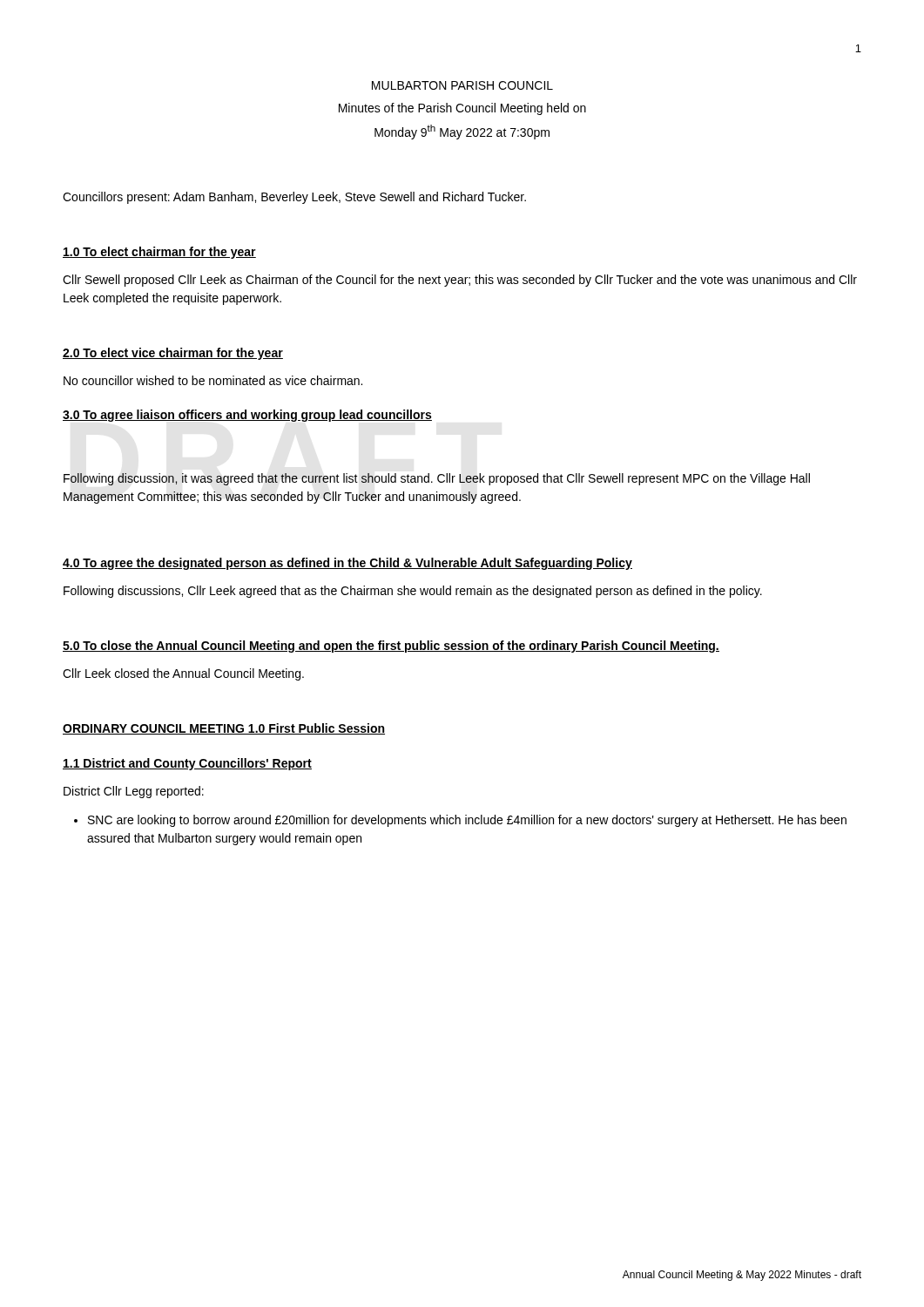Find the block on this page that starts "Cllr Sewell proposed Cllr Leek as"
This screenshot has height=1307, width=924.
click(x=460, y=289)
